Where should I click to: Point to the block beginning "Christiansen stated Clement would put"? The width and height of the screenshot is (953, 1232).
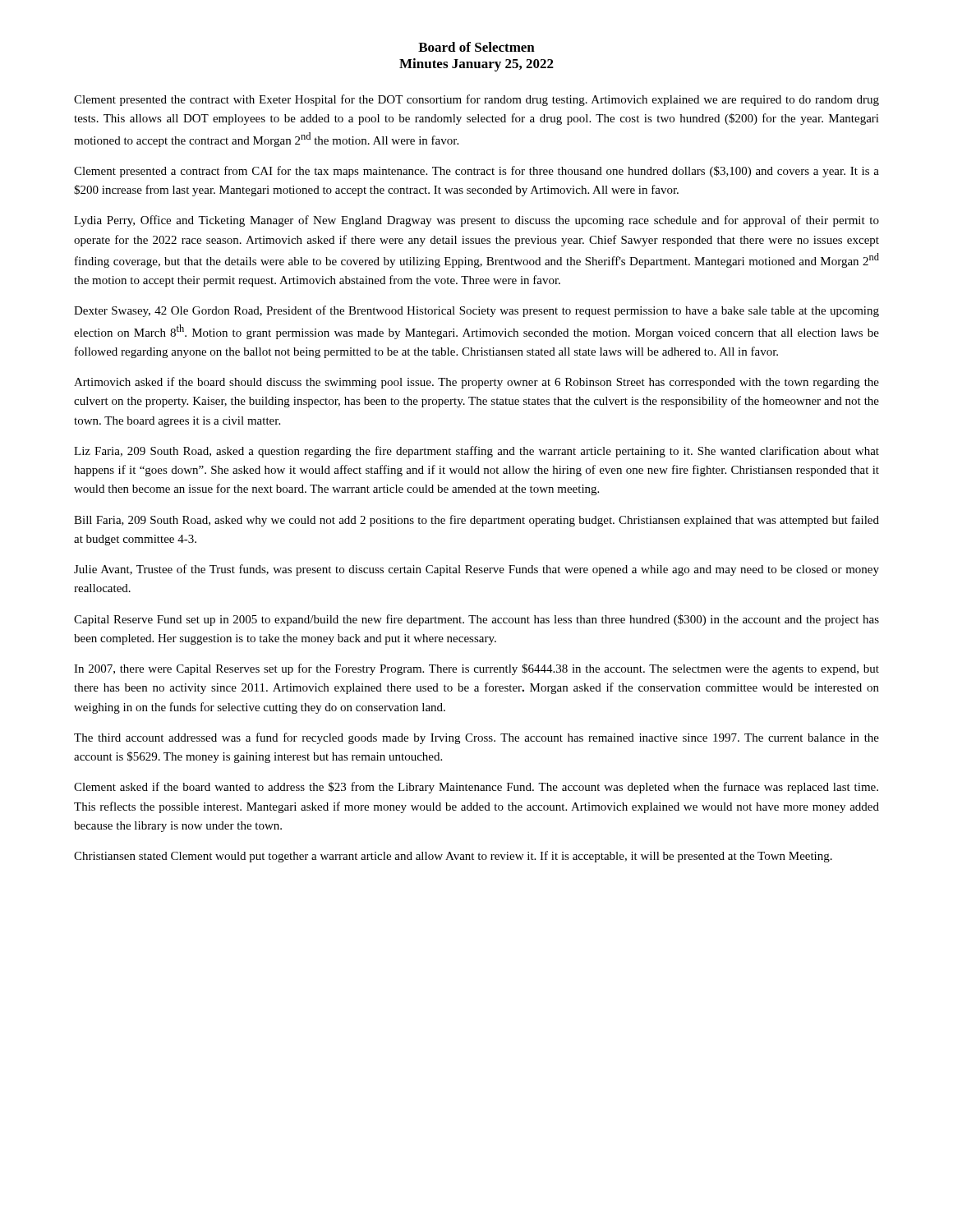453,856
